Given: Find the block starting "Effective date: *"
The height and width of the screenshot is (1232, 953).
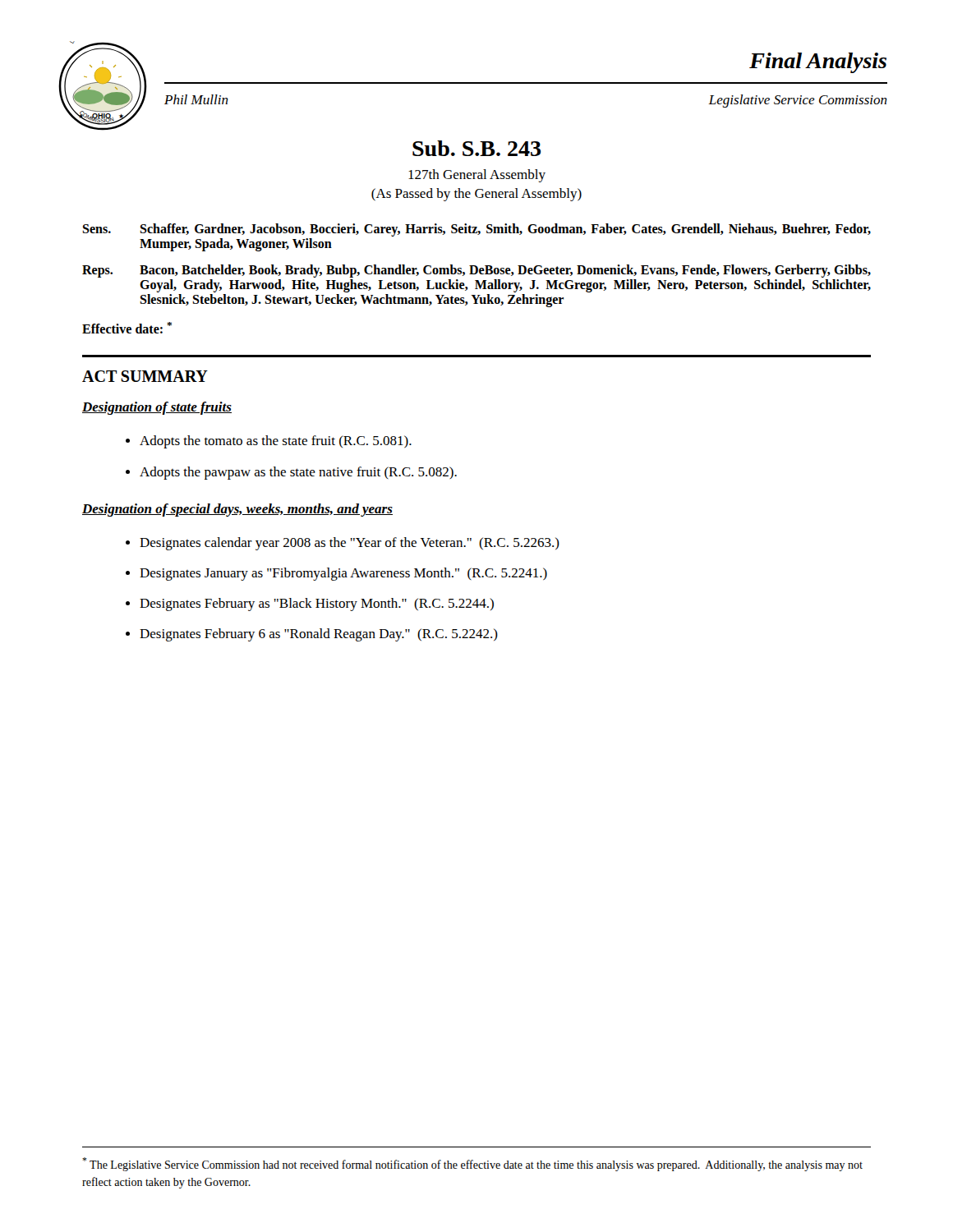Looking at the screenshot, I should pyautogui.click(x=127, y=327).
